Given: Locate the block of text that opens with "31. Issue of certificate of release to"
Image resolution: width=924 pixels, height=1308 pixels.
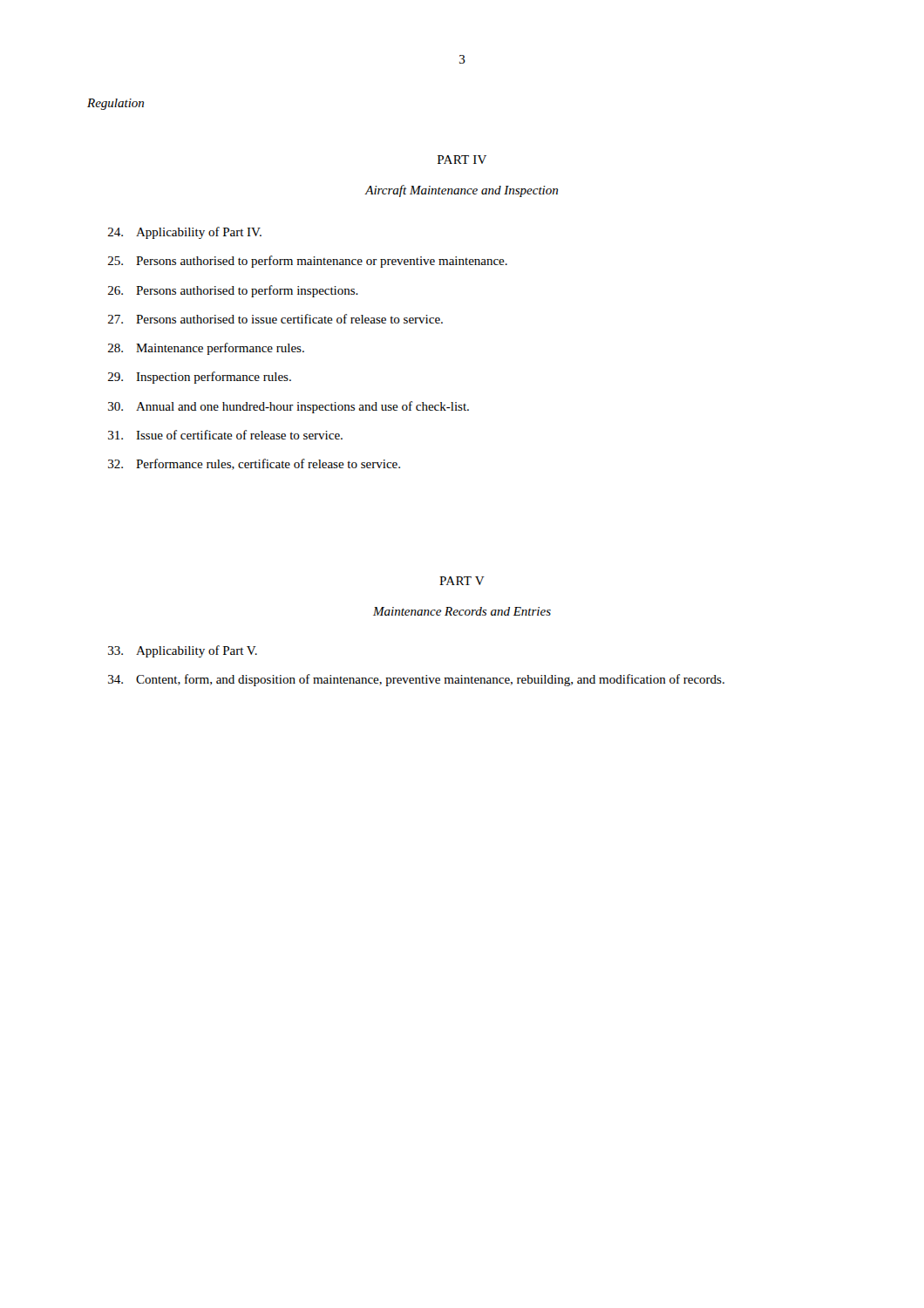Looking at the screenshot, I should click(x=225, y=435).
